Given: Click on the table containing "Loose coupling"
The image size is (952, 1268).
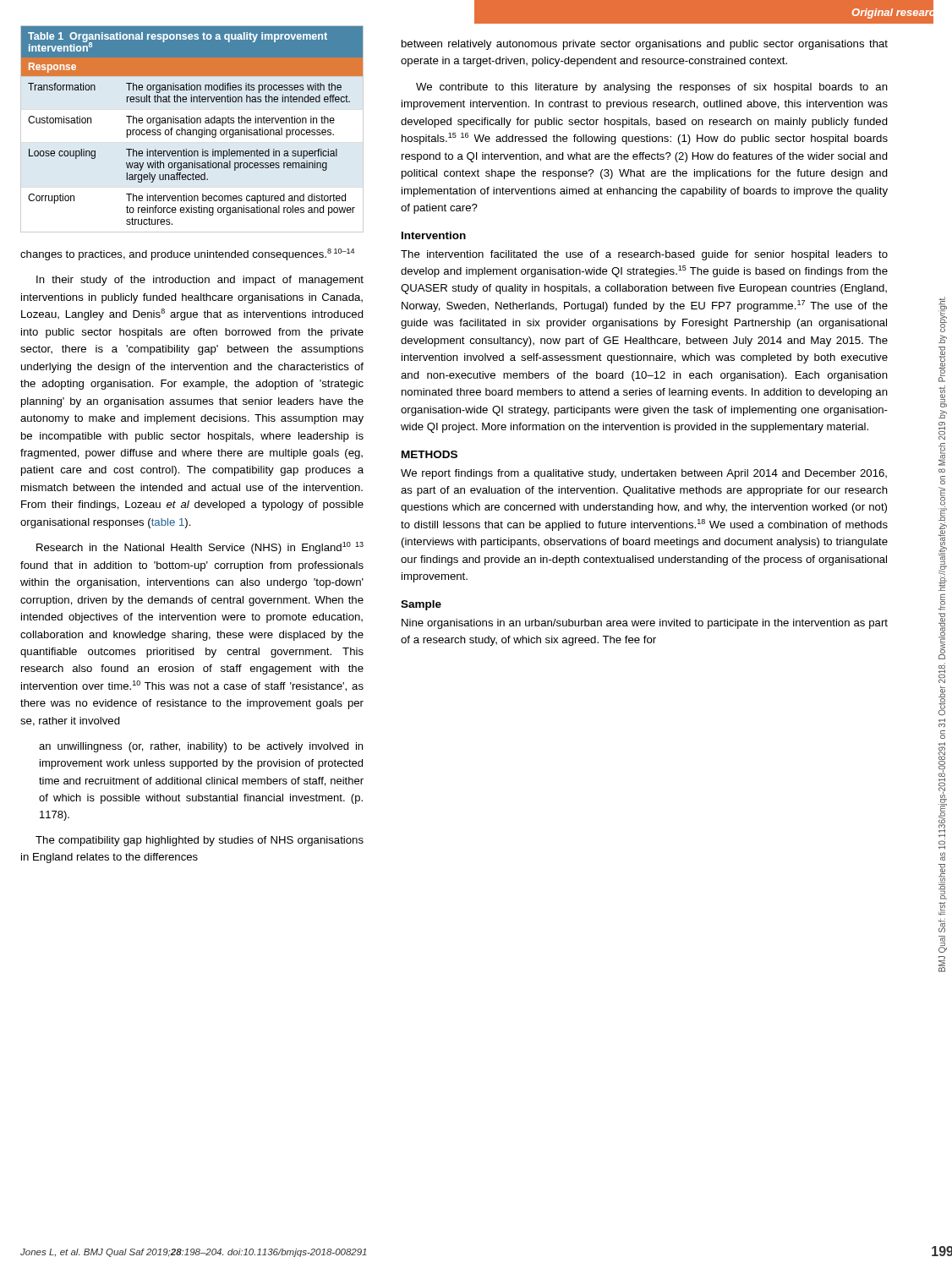Looking at the screenshot, I should coord(192,129).
